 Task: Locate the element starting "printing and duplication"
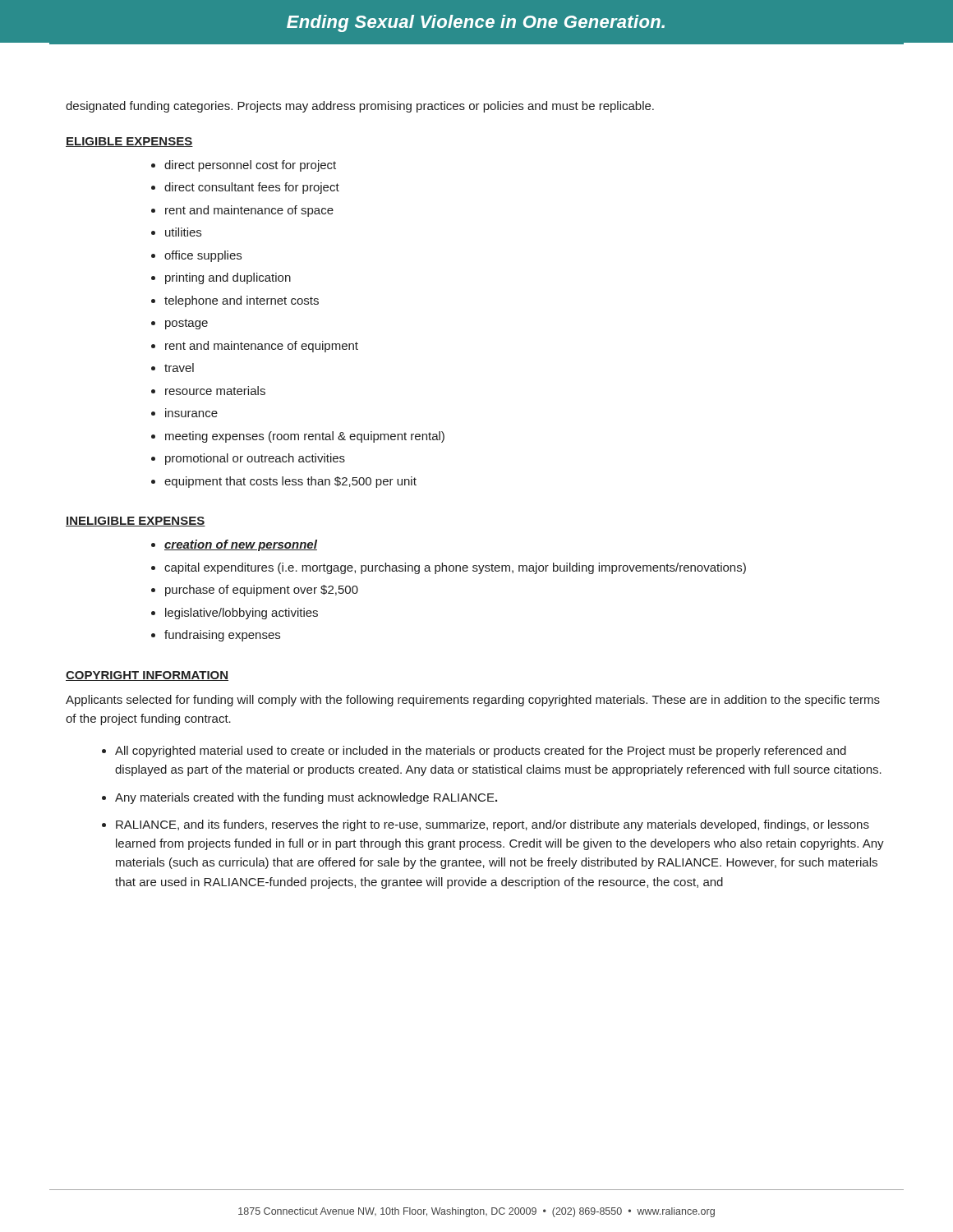[228, 277]
